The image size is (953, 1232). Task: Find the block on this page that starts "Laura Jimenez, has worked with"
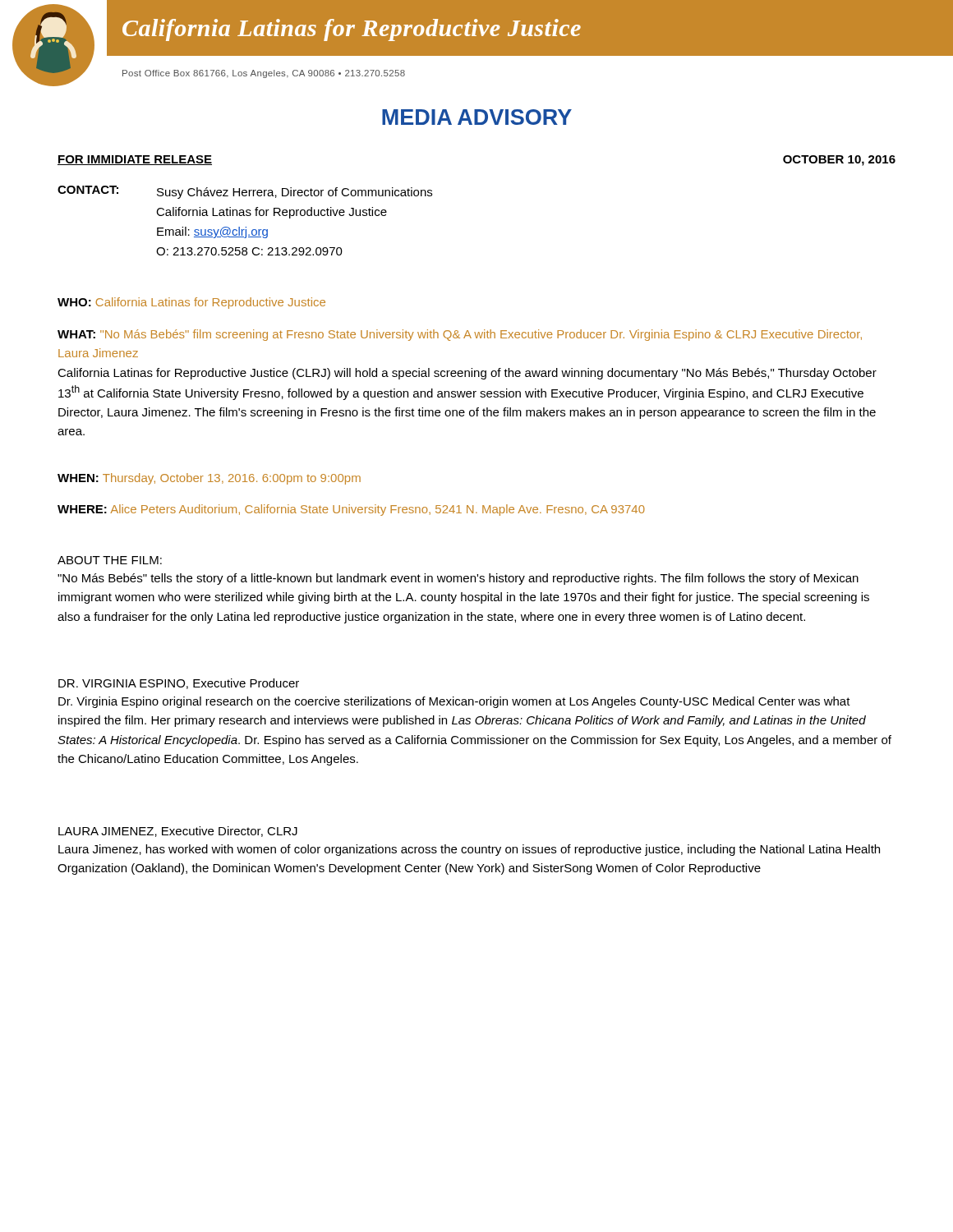(x=469, y=858)
